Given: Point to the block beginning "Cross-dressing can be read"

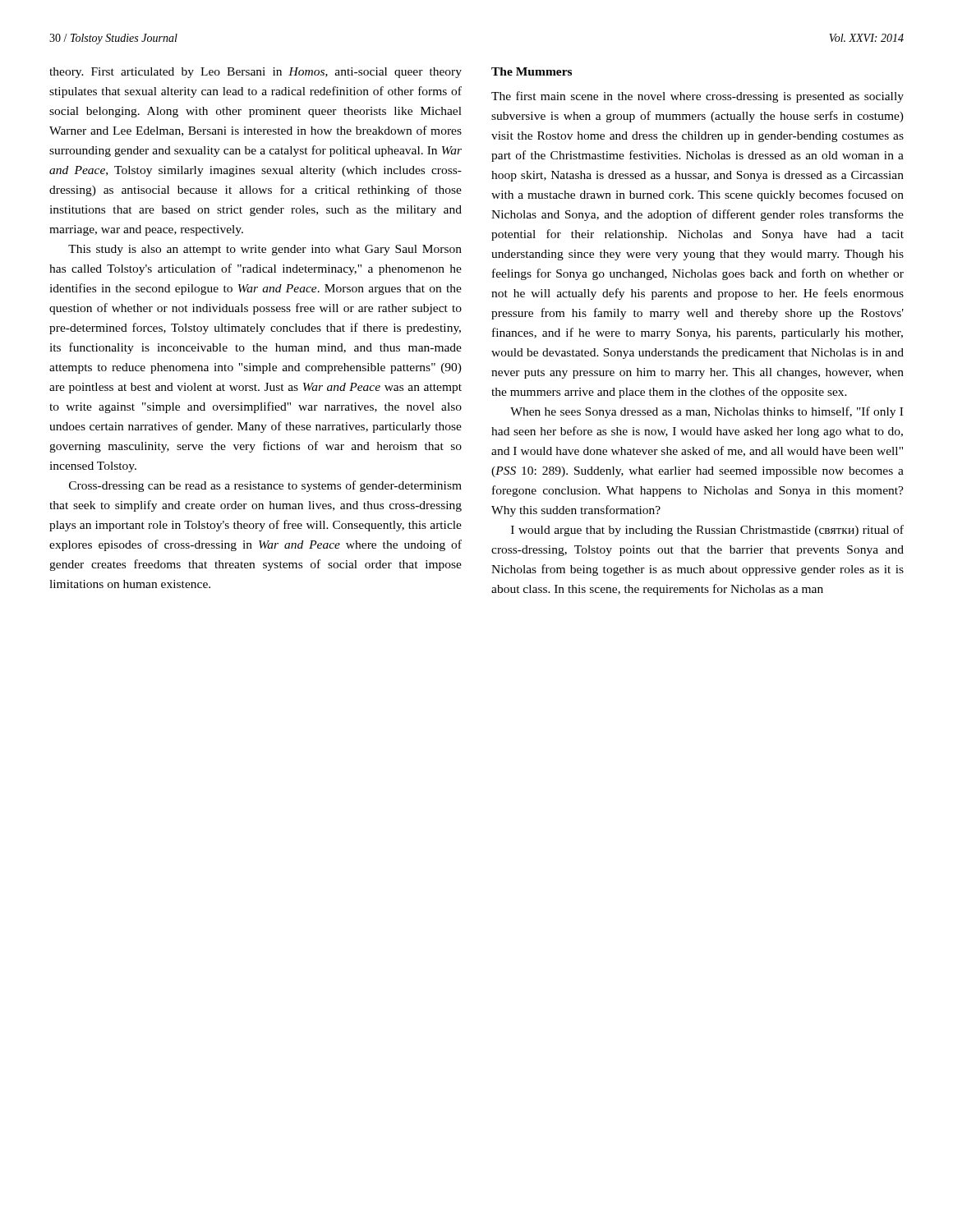Looking at the screenshot, I should click(255, 535).
